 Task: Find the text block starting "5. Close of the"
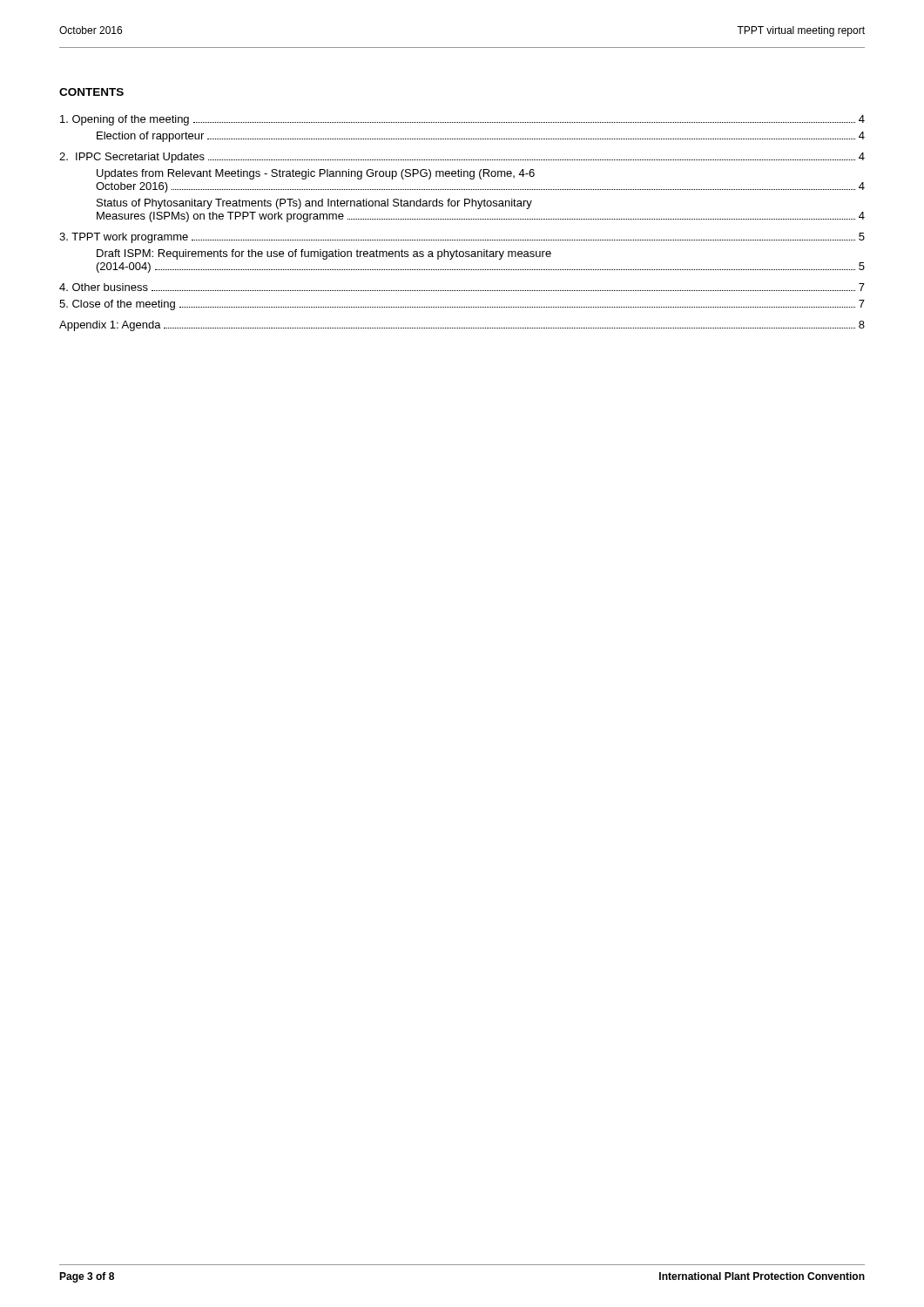(462, 304)
